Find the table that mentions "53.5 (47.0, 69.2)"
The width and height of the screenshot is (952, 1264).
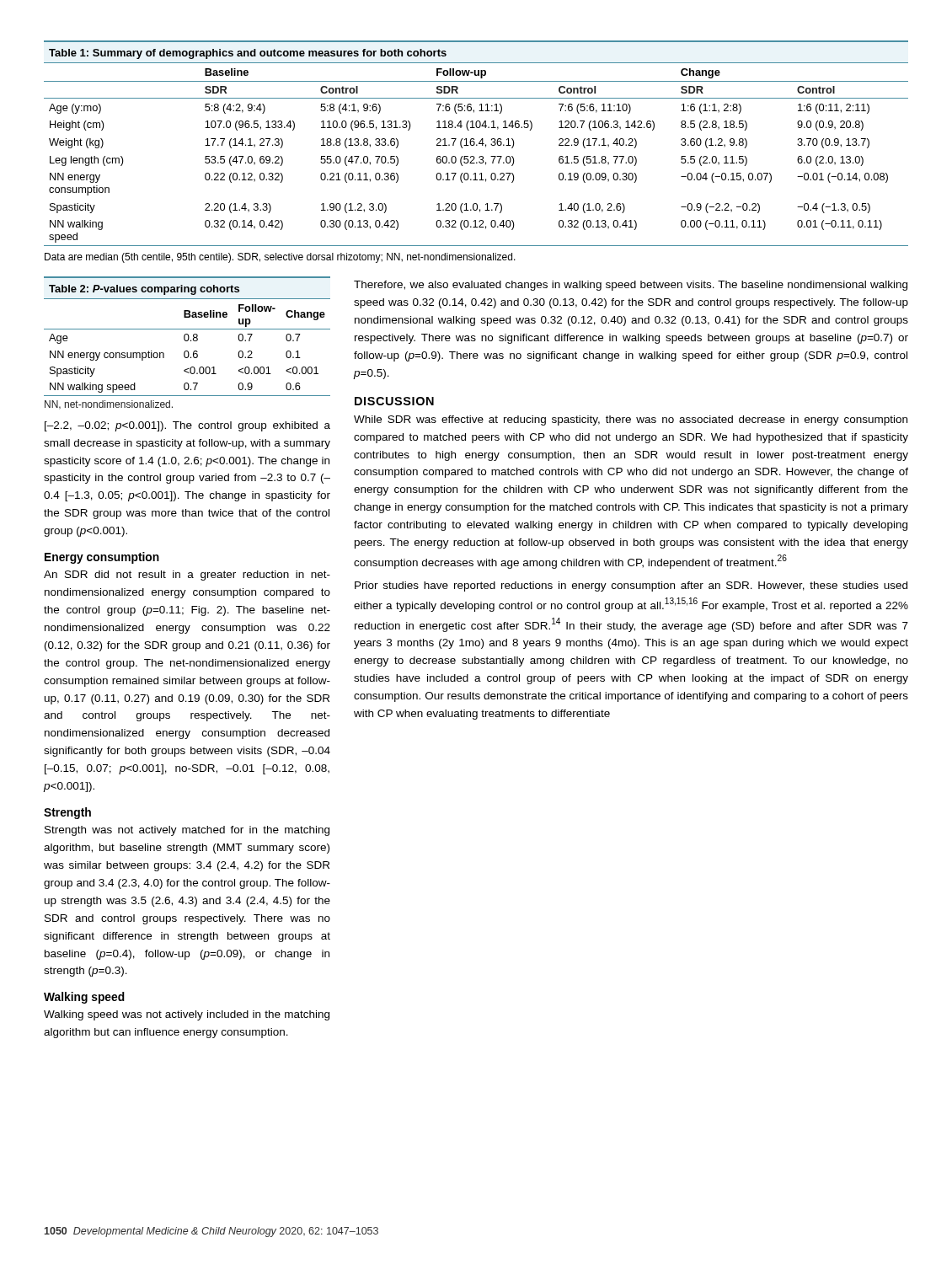(x=476, y=143)
